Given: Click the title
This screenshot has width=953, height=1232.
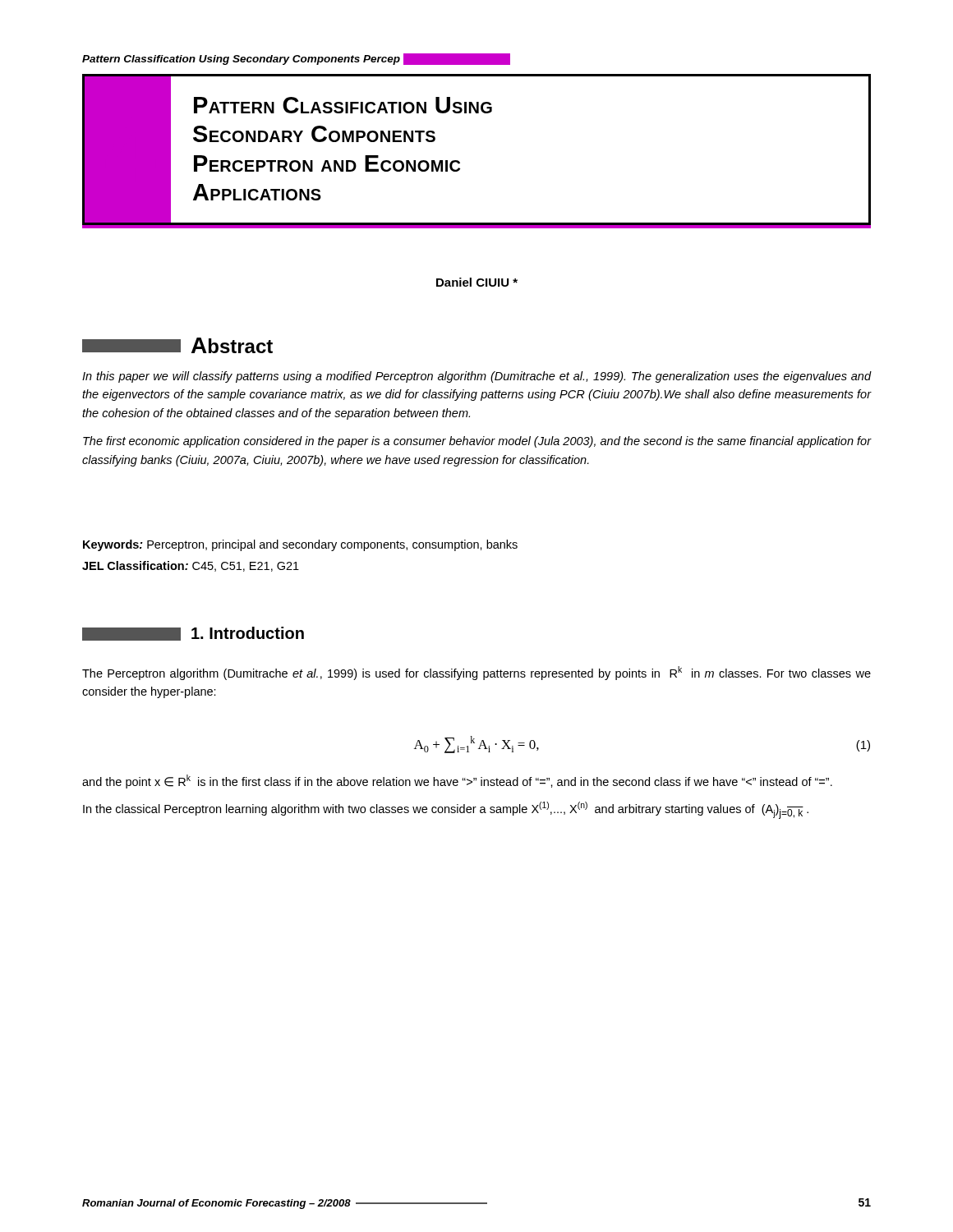Looking at the screenshot, I should [476, 151].
